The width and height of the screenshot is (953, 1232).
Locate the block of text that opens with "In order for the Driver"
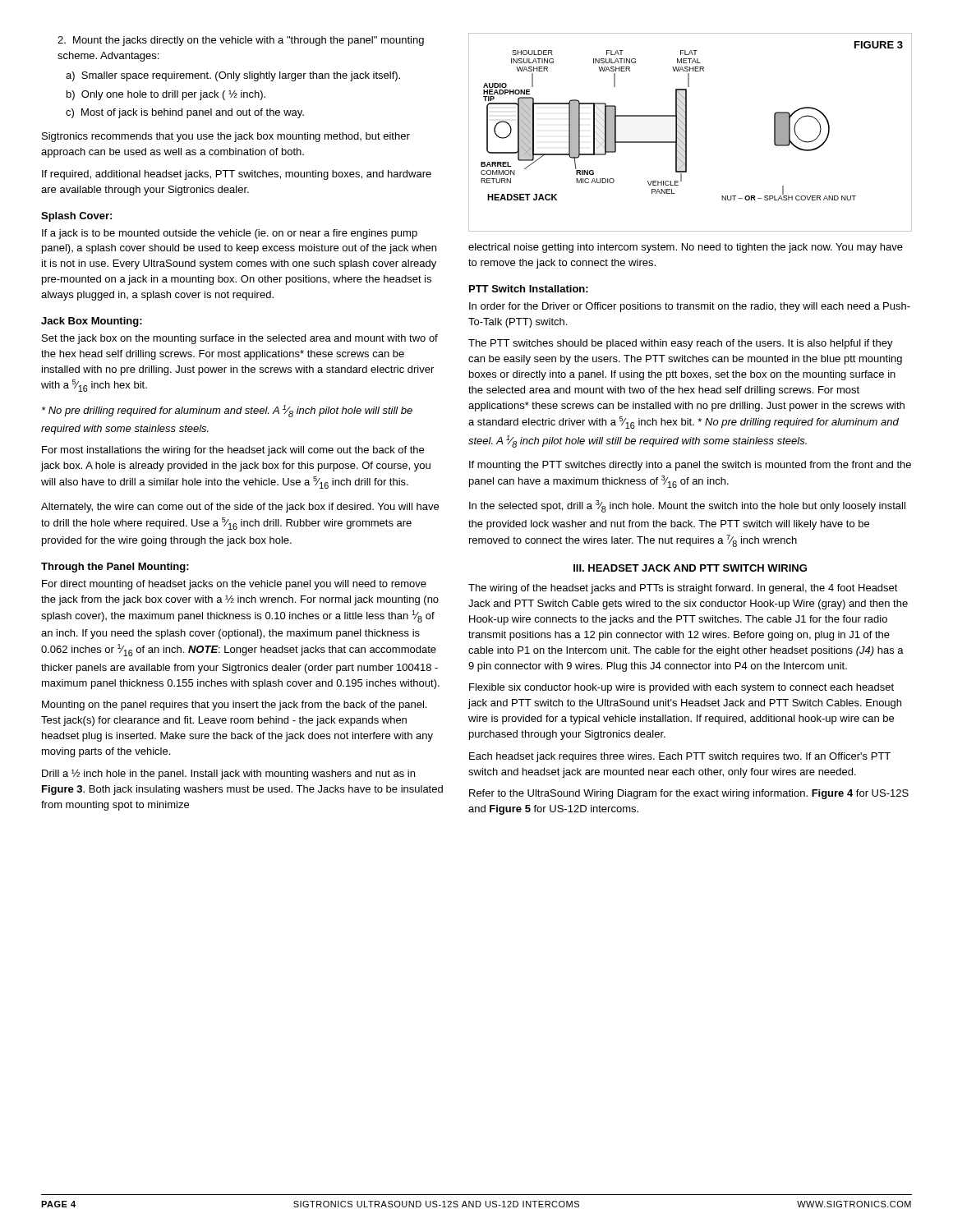click(x=690, y=425)
